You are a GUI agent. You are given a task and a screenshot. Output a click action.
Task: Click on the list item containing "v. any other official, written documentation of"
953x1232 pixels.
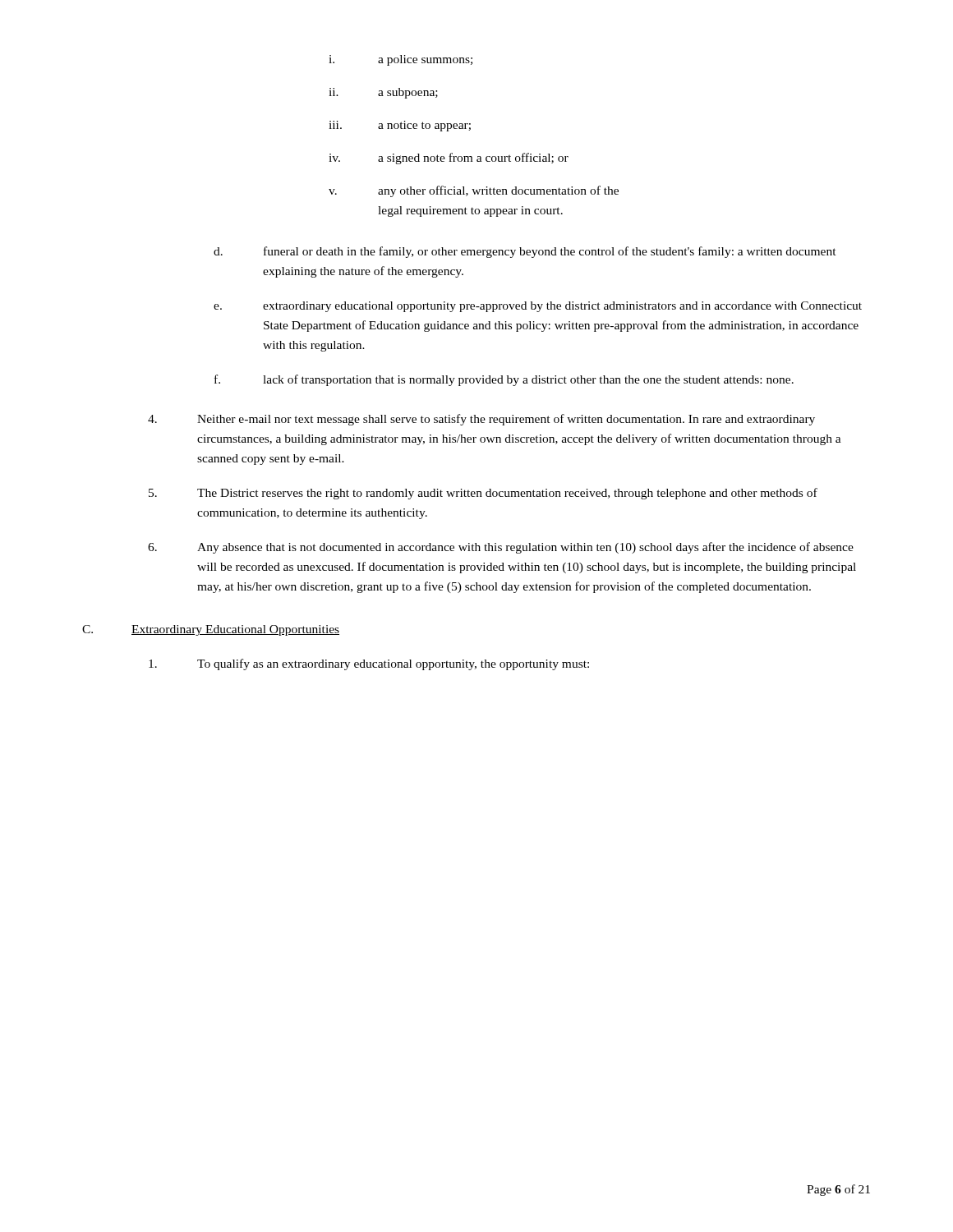tap(600, 200)
